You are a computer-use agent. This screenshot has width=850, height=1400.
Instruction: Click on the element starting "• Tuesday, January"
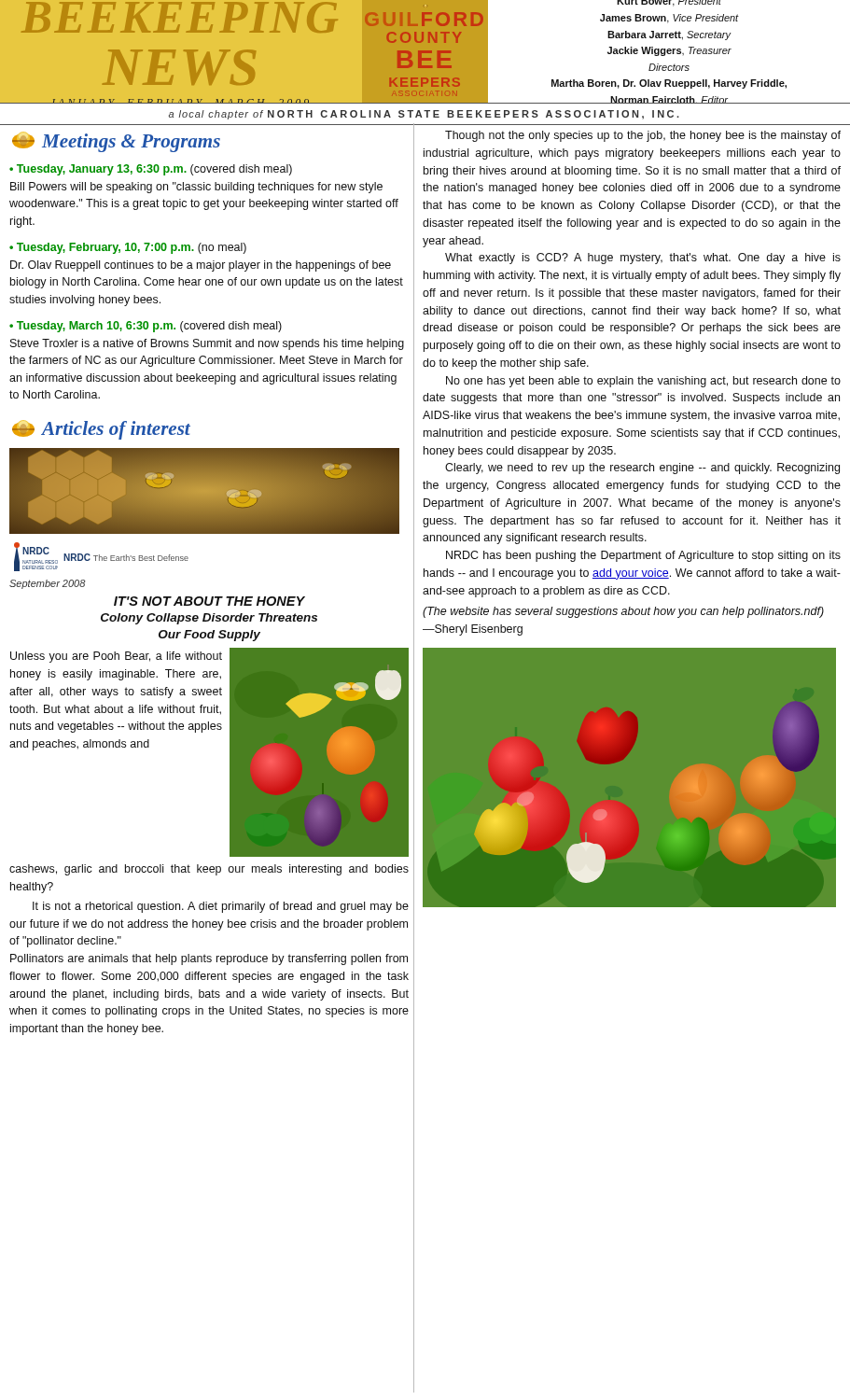point(204,195)
